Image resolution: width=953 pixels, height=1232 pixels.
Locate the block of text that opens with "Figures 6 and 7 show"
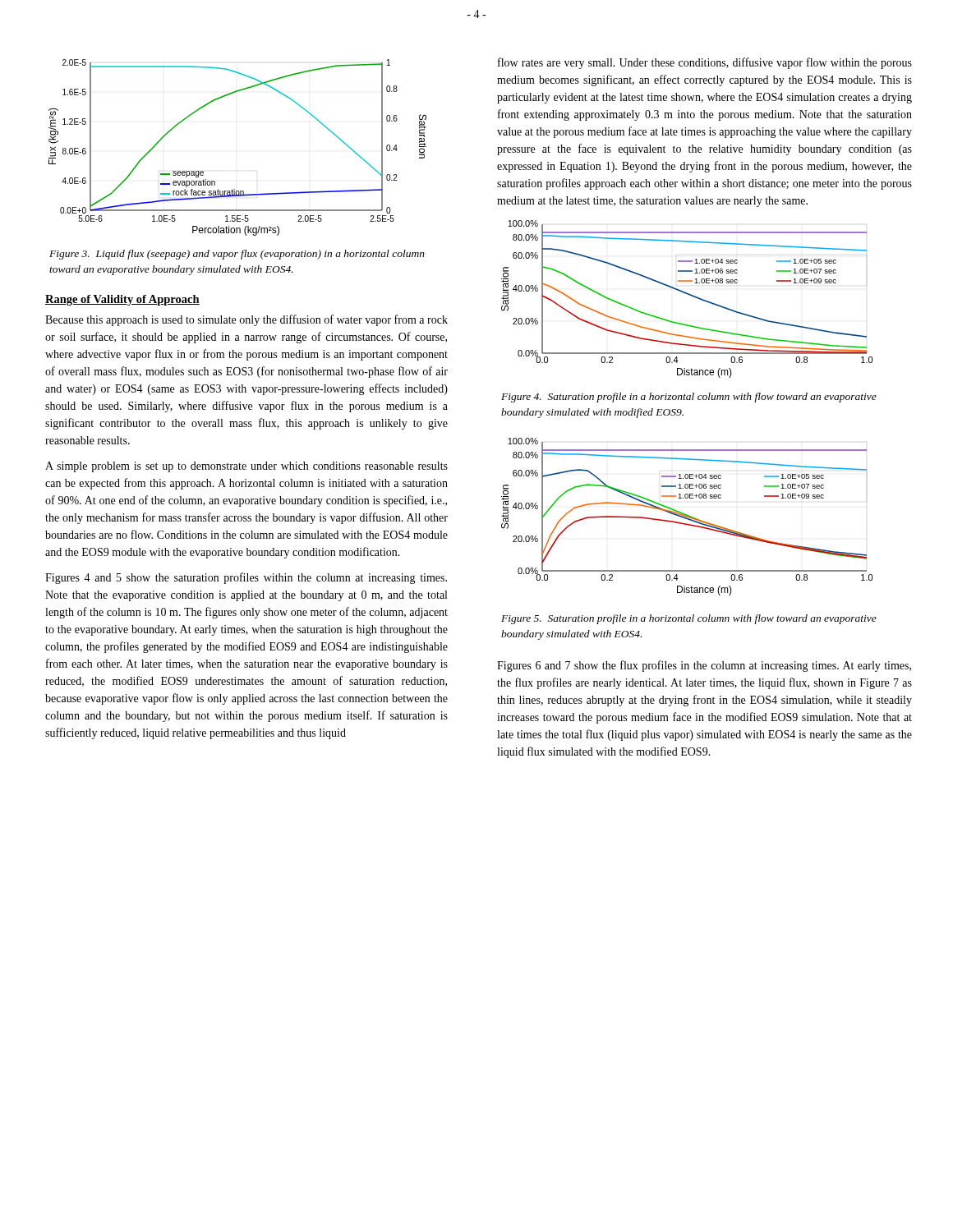(x=705, y=708)
